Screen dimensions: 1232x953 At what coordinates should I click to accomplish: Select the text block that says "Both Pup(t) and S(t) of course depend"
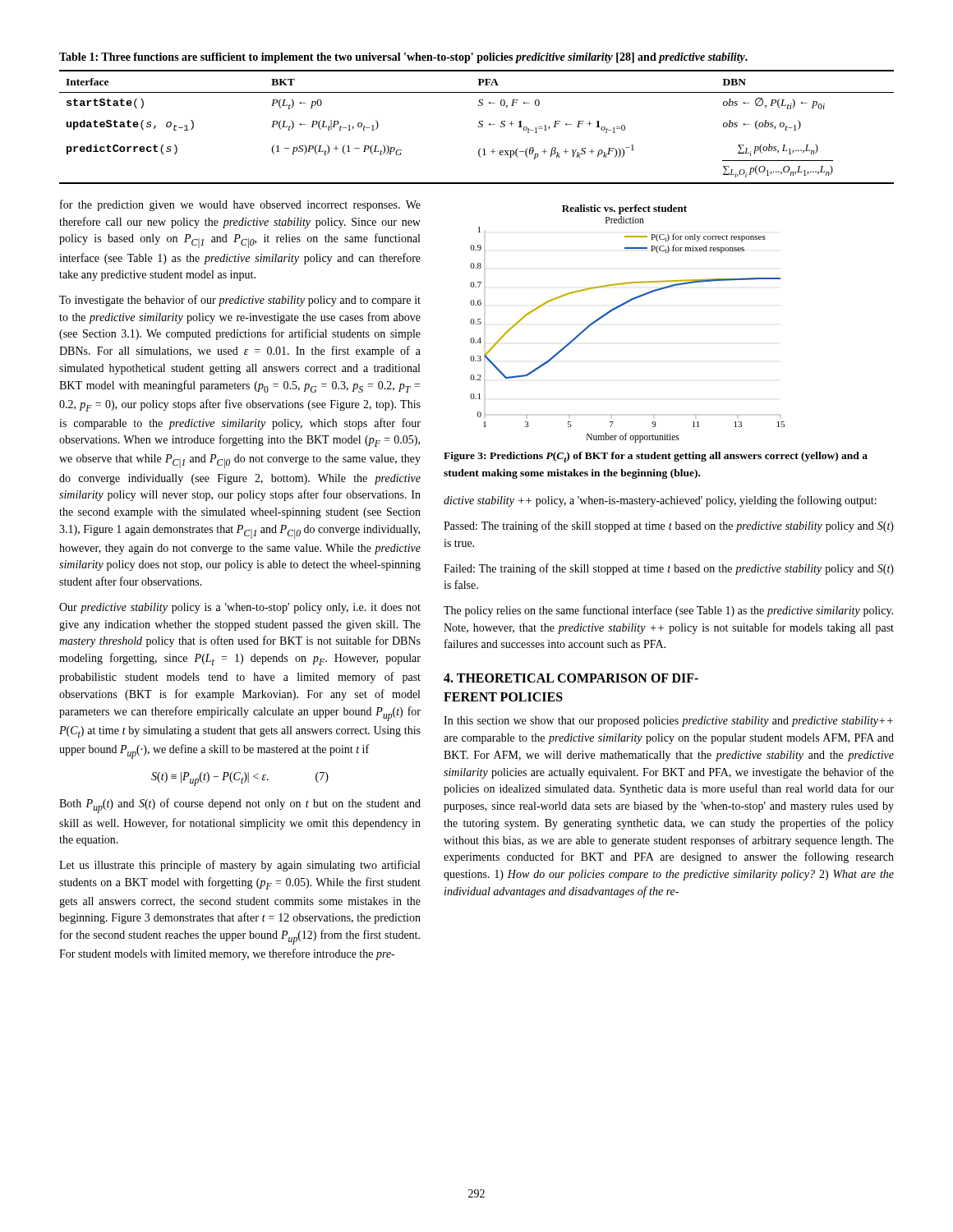tap(240, 822)
